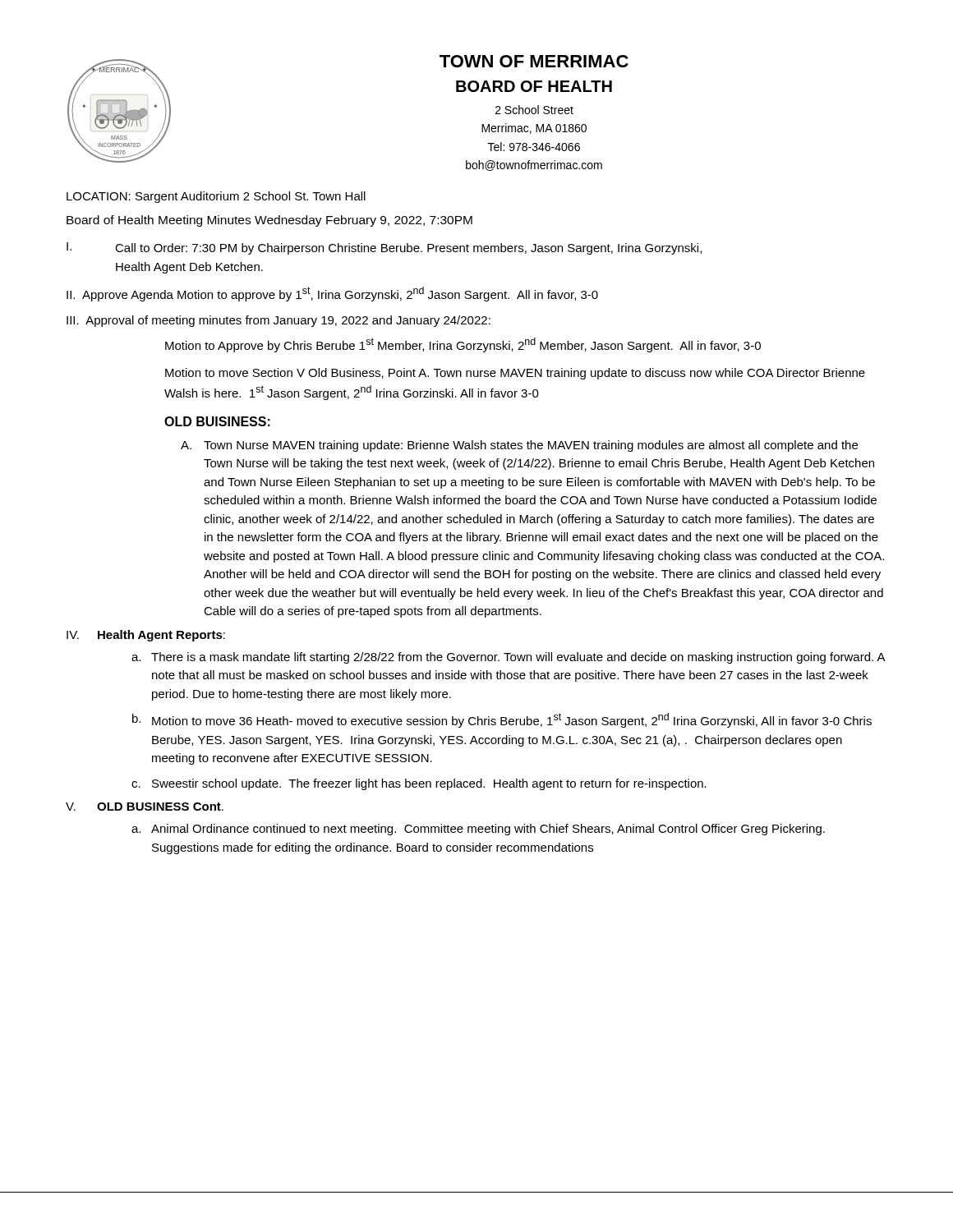Navigate to the text starting "II. Approve Agenda Motion"
The height and width of the screenshot is (1232, 953).
(332, 294)
